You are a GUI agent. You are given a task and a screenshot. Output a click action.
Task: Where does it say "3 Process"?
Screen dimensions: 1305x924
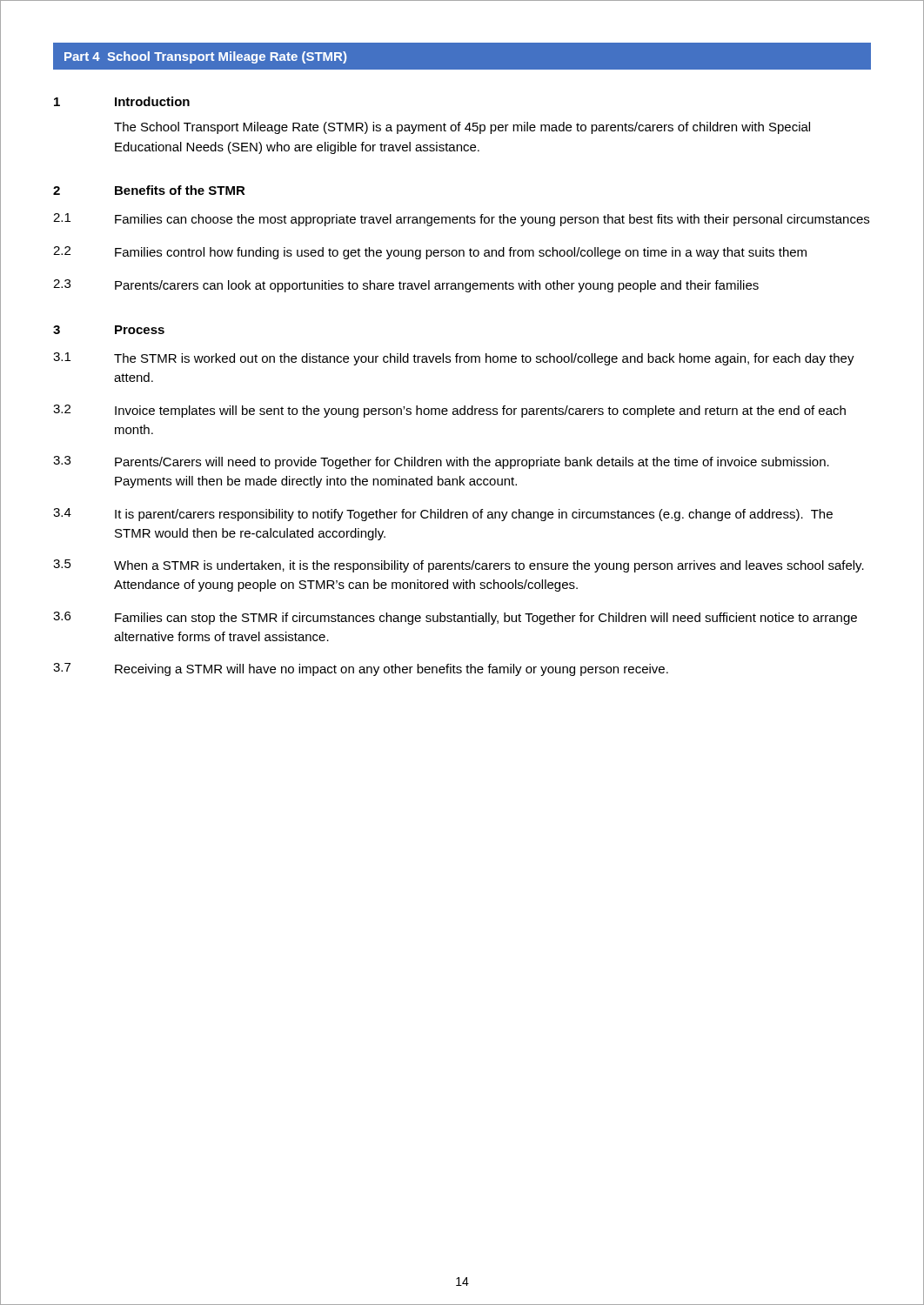[109, 330]
